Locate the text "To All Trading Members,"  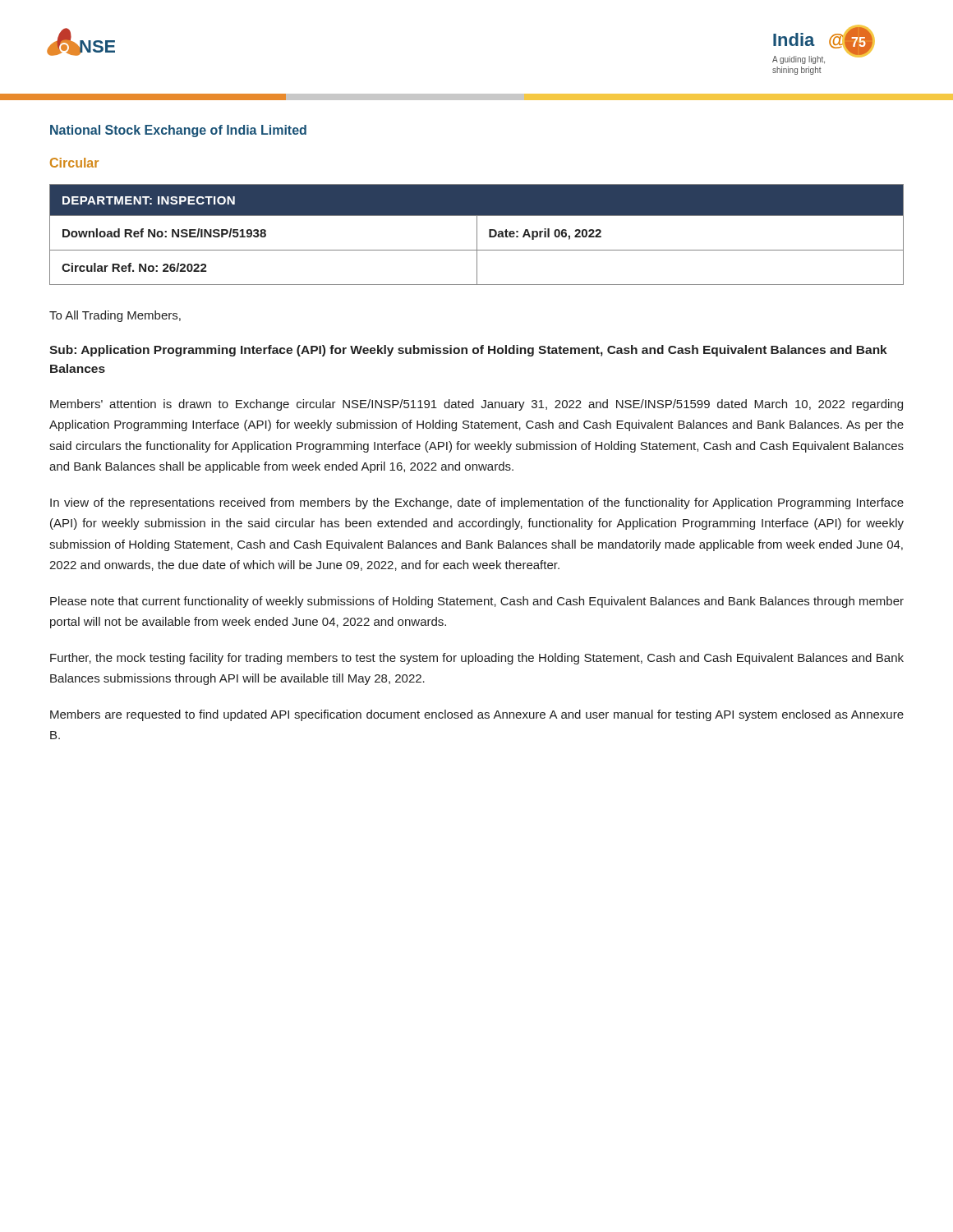(115, 315)
